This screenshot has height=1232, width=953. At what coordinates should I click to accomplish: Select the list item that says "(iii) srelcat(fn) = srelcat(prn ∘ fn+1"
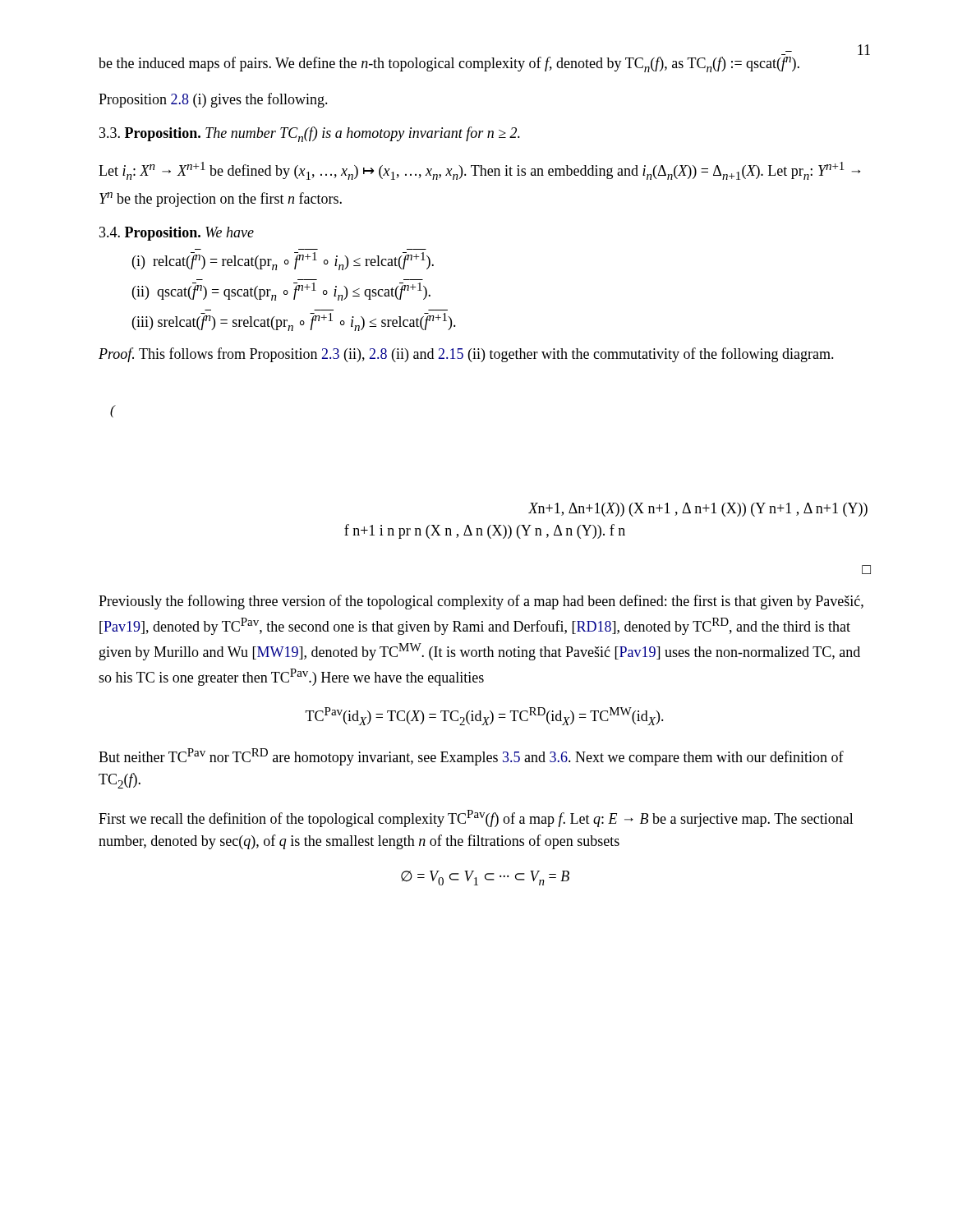(294, 322)
